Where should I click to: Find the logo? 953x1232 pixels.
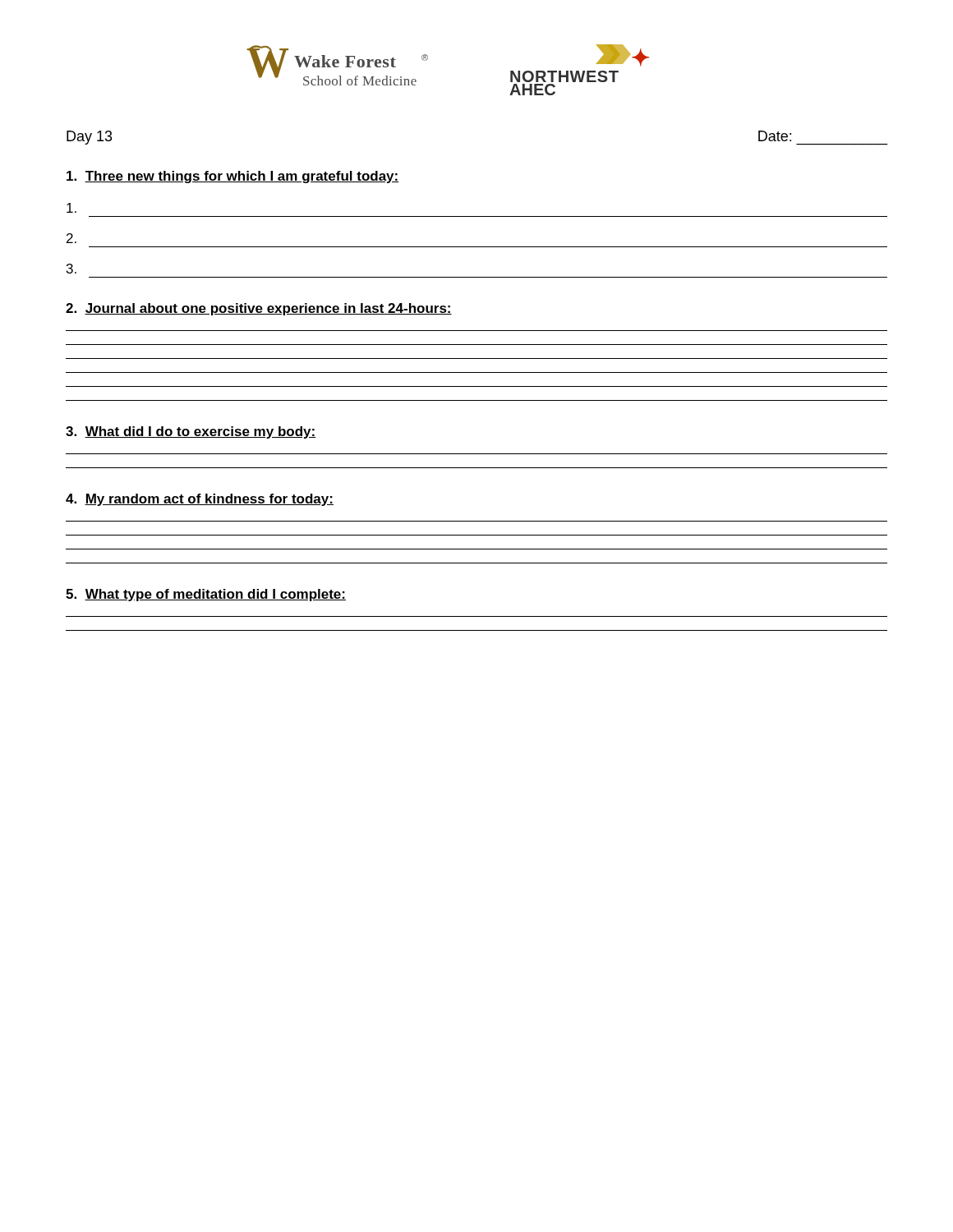tap(476, 49)
